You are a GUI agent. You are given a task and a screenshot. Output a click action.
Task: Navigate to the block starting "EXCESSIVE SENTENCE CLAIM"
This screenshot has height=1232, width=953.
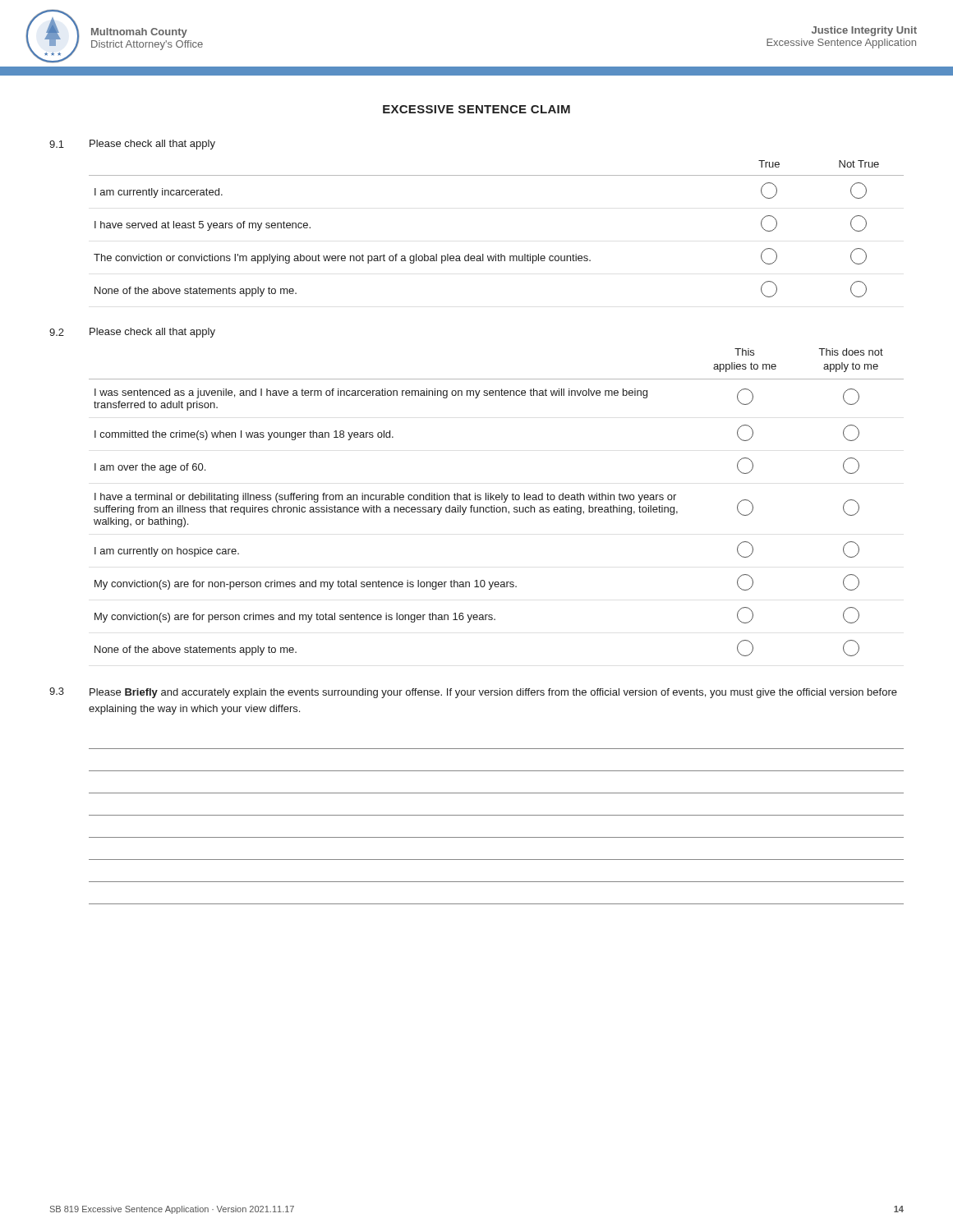click(476, 109)
